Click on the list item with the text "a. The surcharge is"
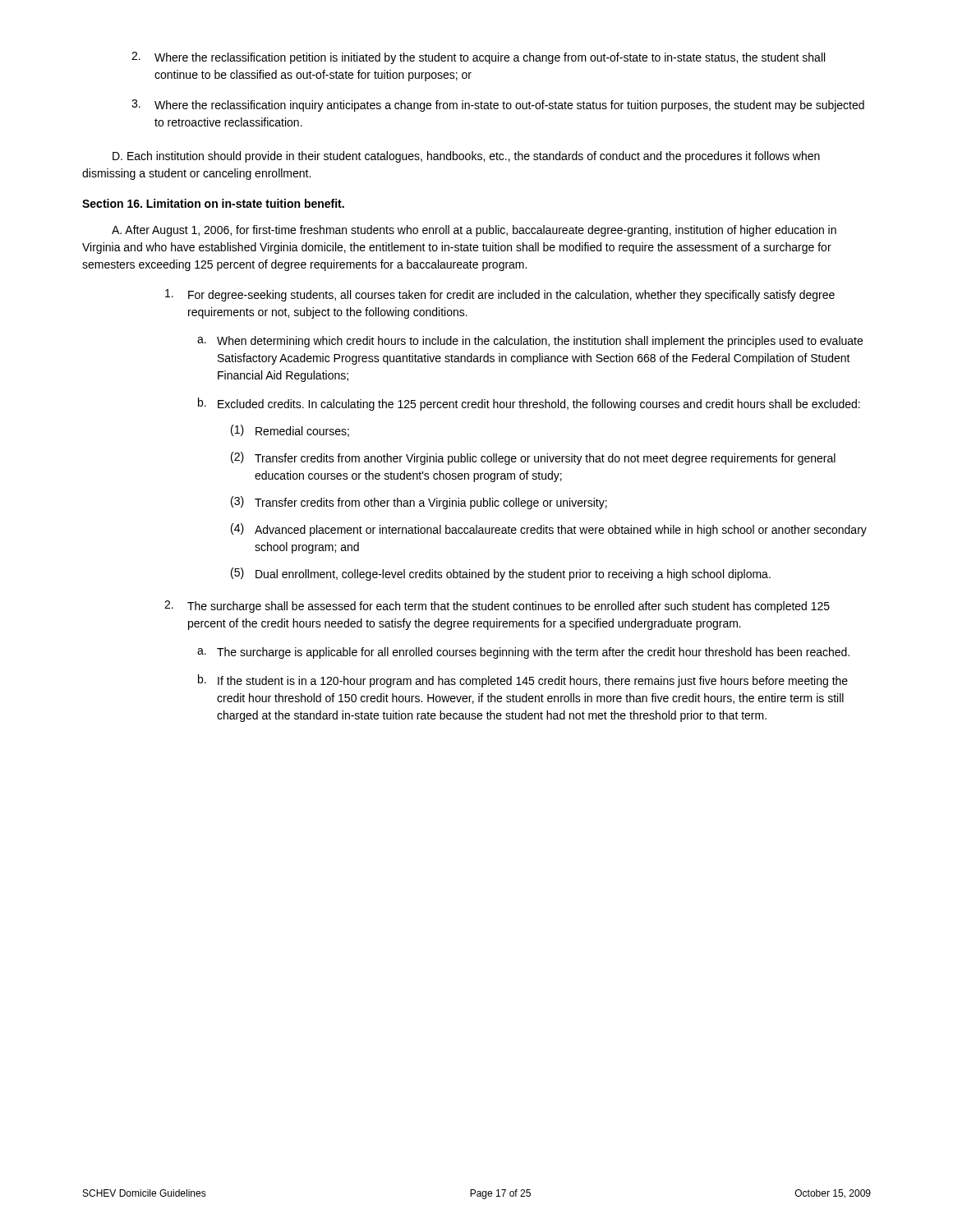 point(534,653)
